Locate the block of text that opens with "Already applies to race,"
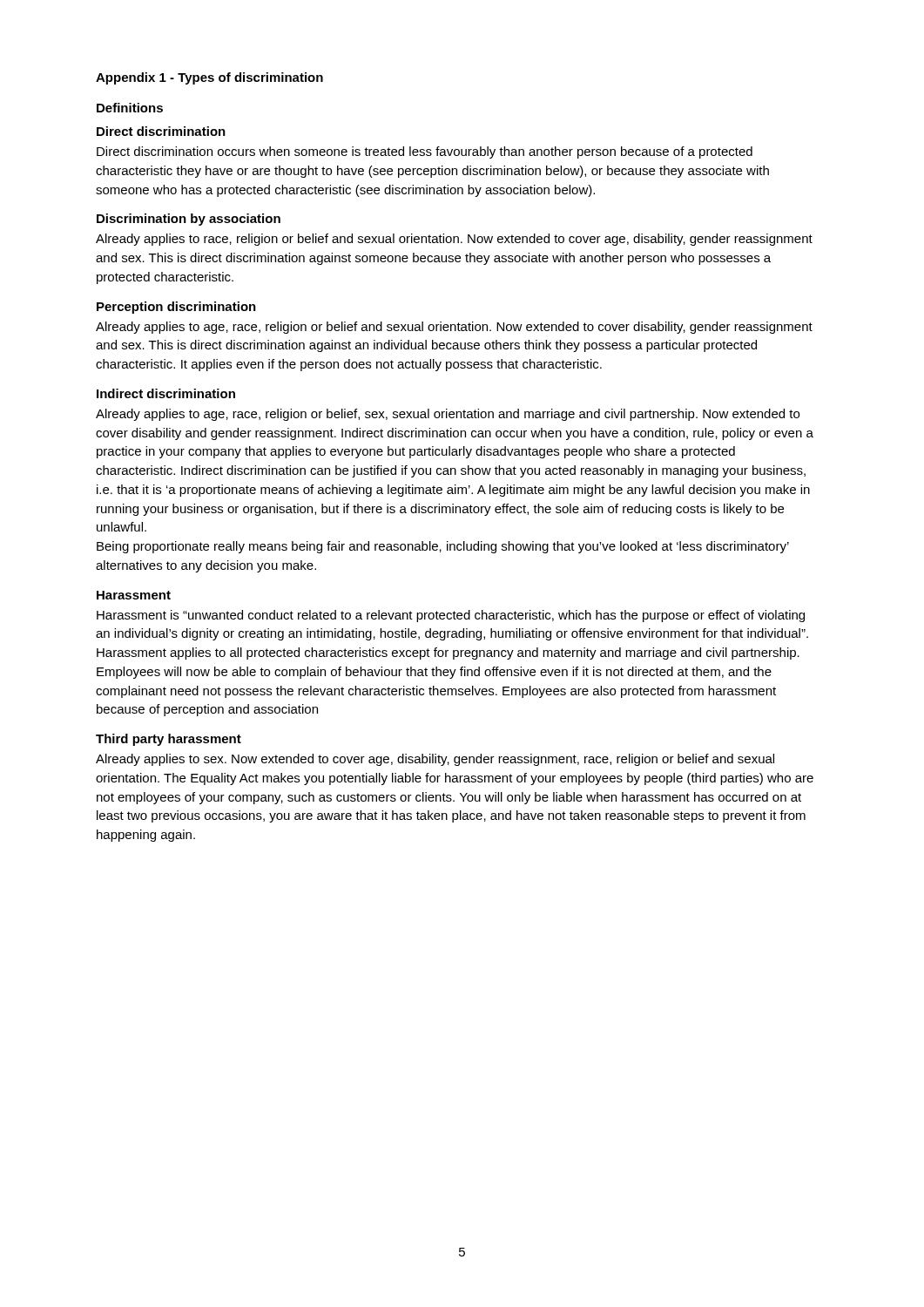The image size is (924, 1307). (x=454, y=257)
